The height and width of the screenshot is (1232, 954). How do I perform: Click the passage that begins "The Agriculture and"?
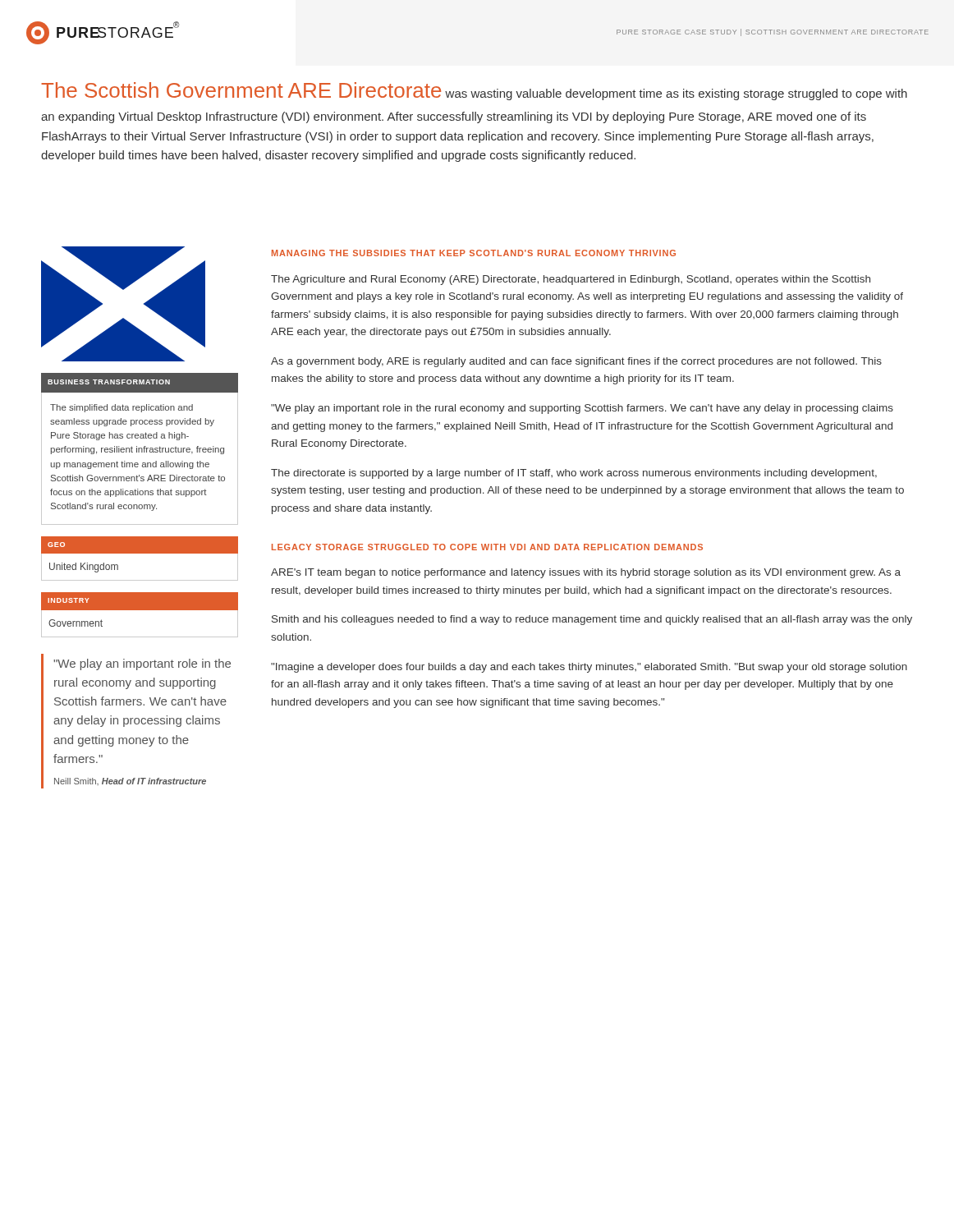coord(587,305)
